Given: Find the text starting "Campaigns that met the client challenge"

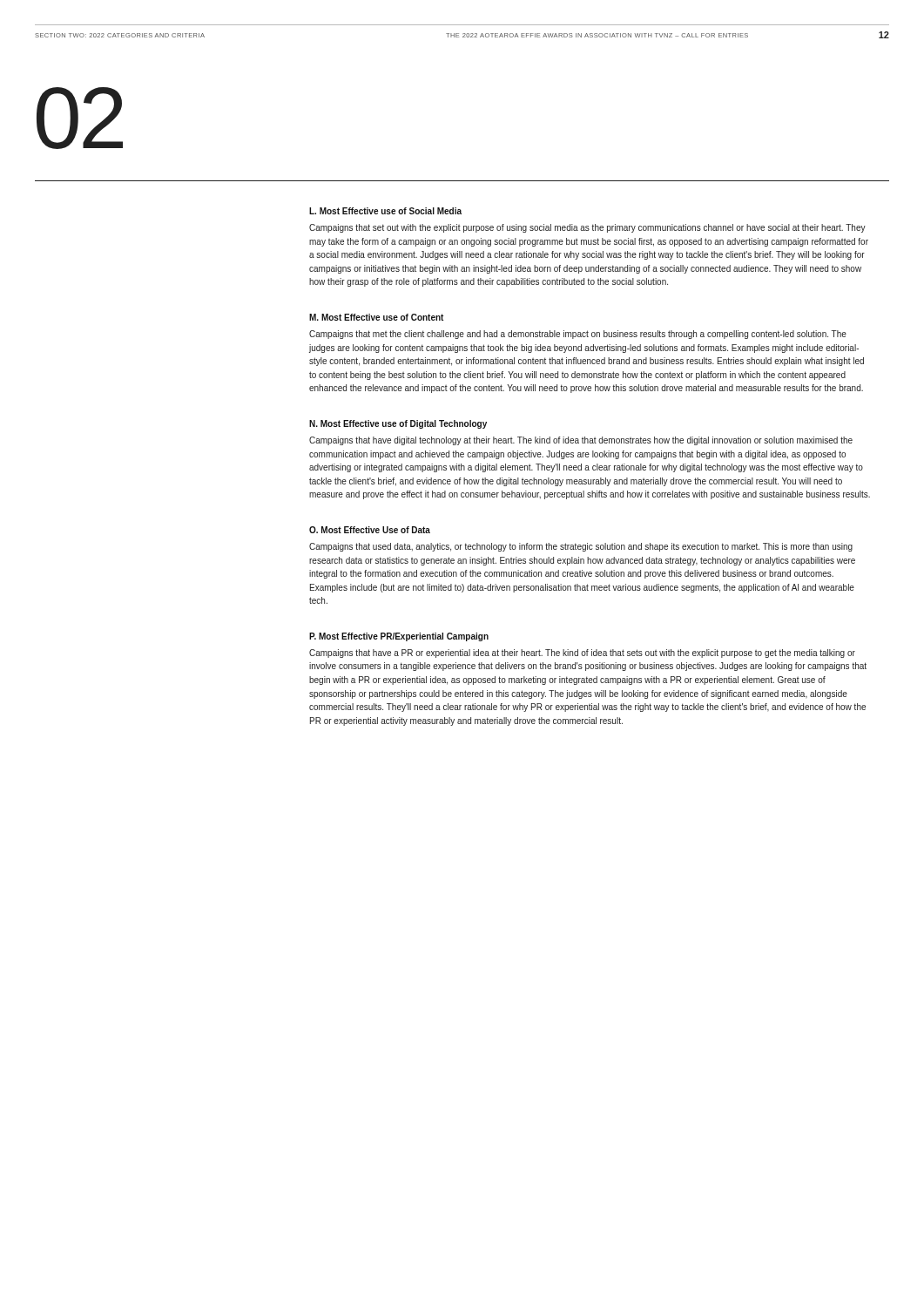Looking at the screenshot, I should 587,361.
